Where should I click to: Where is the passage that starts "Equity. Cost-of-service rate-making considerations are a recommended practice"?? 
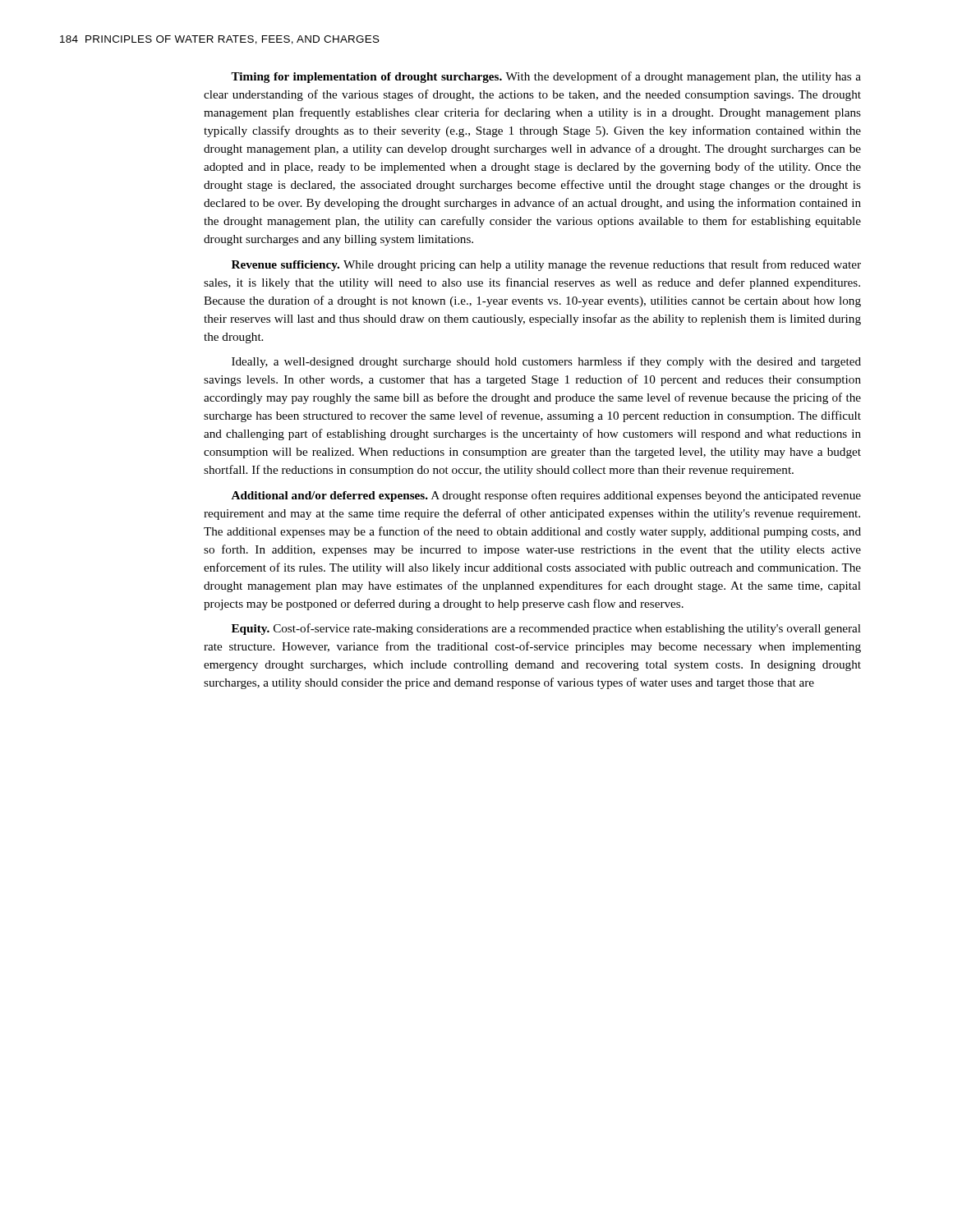point(532,655)
